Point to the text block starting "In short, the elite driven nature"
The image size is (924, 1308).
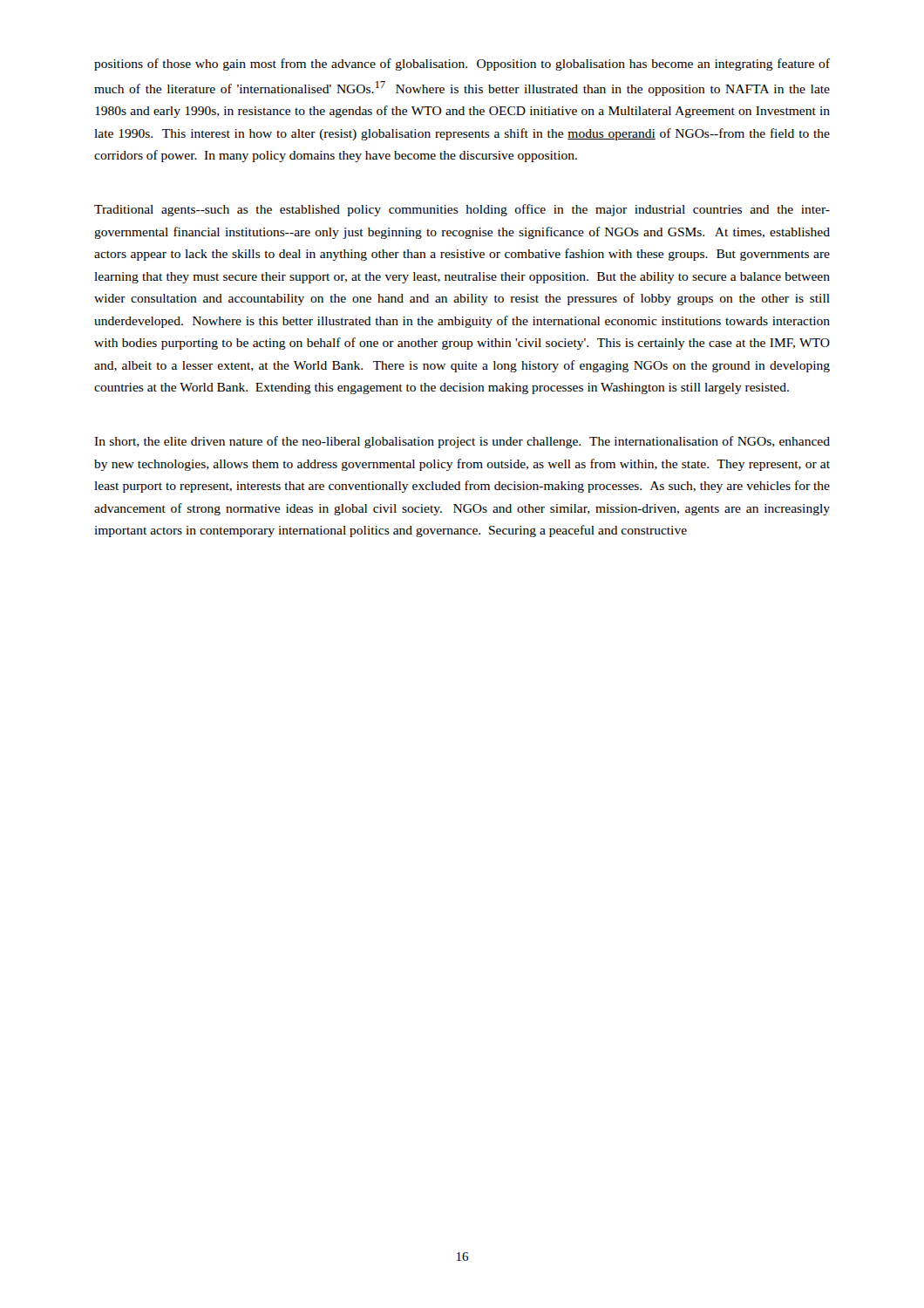click(462, 485)
